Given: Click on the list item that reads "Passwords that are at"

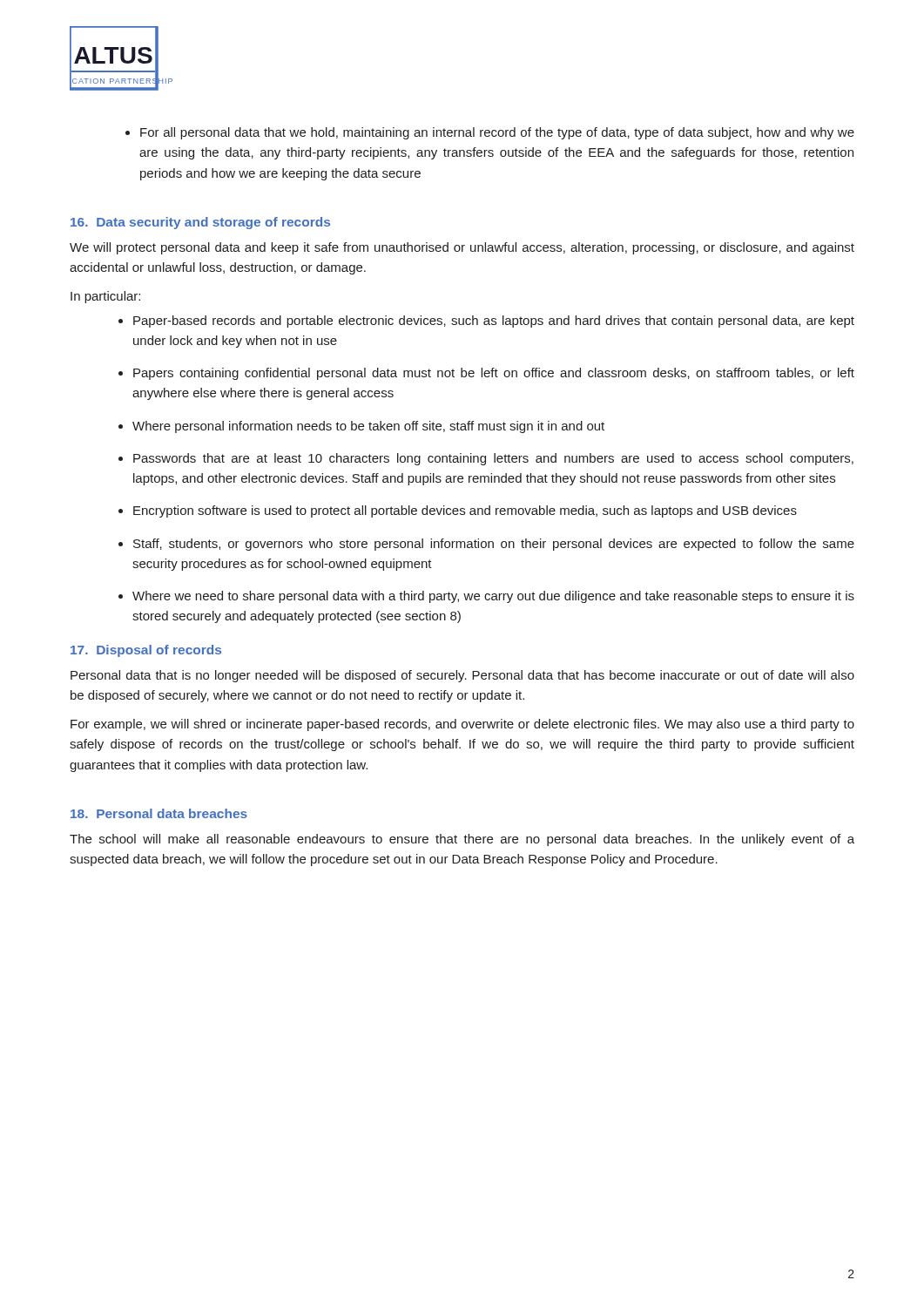Looking at the screenshot, I should [x=484, y=468].
